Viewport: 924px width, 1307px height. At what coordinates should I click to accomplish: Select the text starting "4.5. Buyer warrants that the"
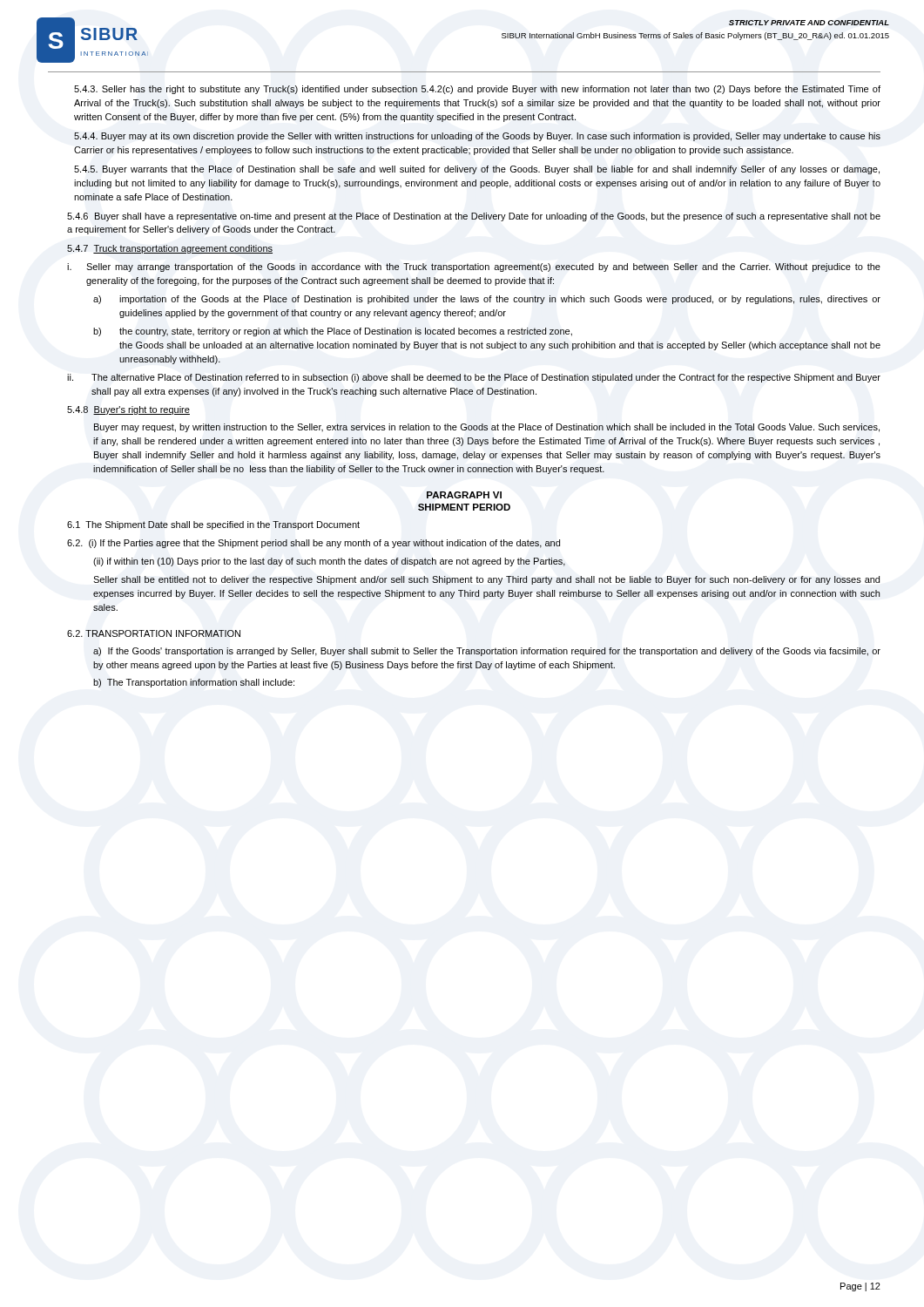pyautogui.click(x=477, y=183)
